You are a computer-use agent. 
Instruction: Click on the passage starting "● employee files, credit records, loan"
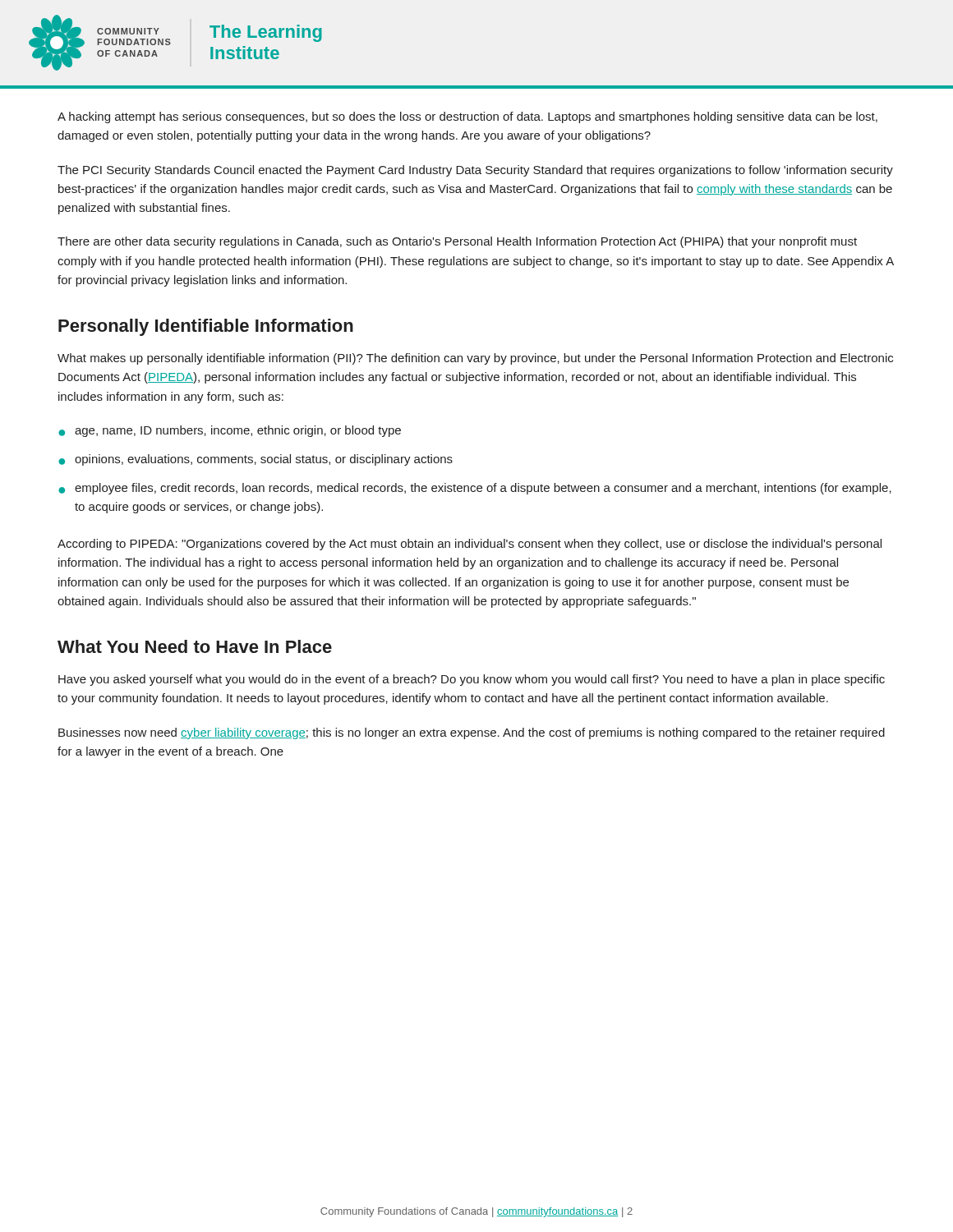[x=476, y=497]
